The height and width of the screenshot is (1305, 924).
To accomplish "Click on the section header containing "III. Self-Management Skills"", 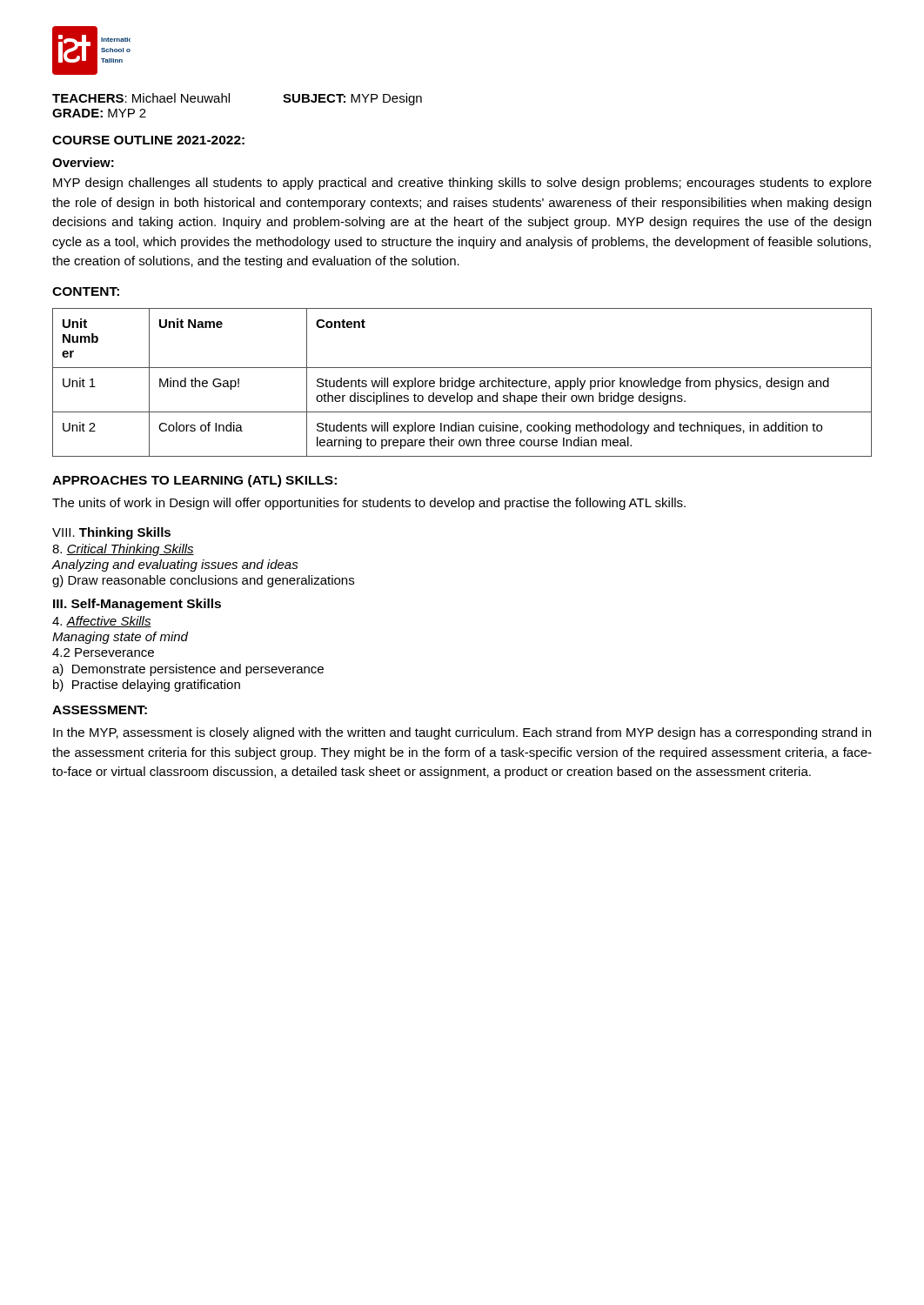I will (137, 603).
